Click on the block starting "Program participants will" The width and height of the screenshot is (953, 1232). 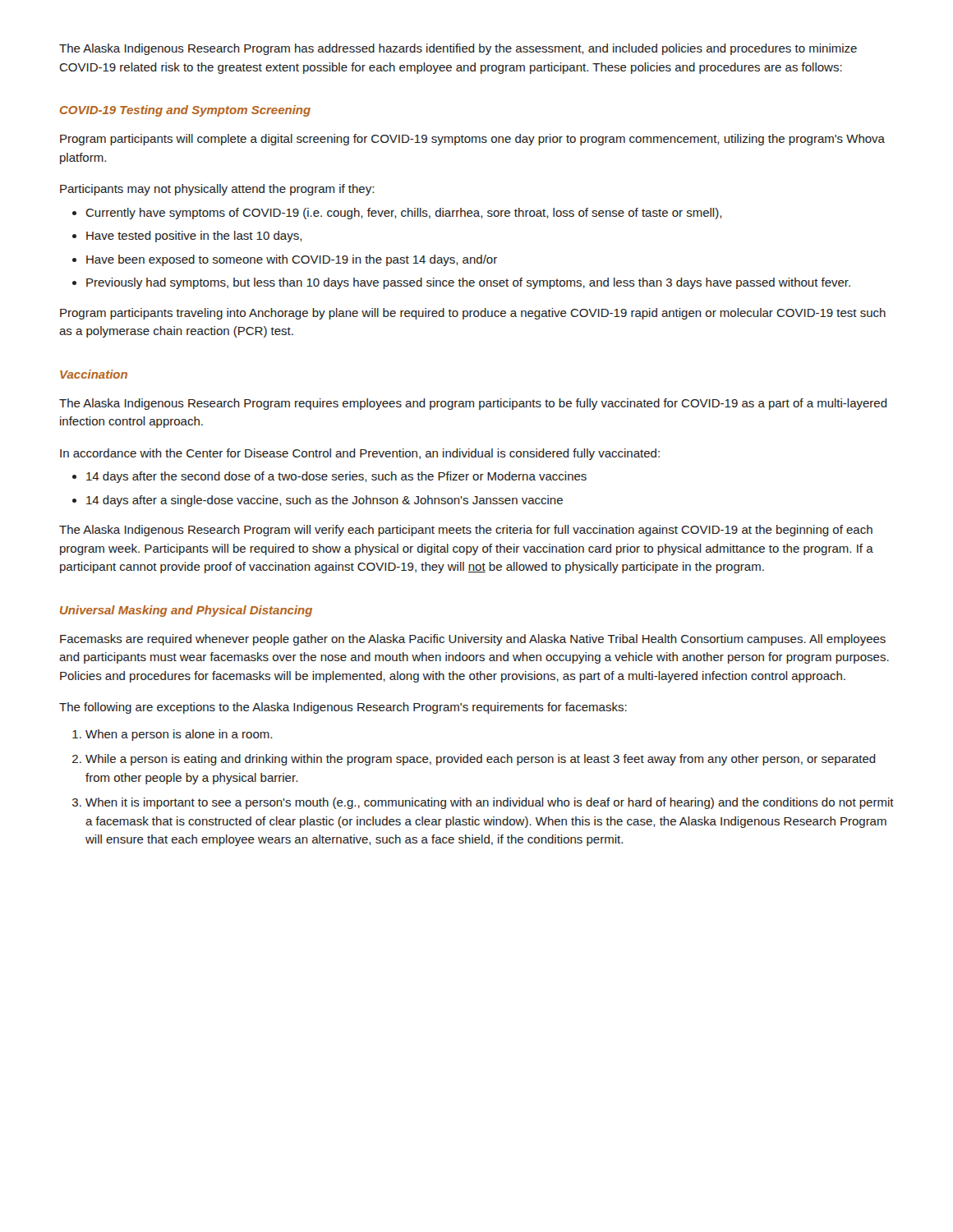pyautogui.click(x=472, y=148)
